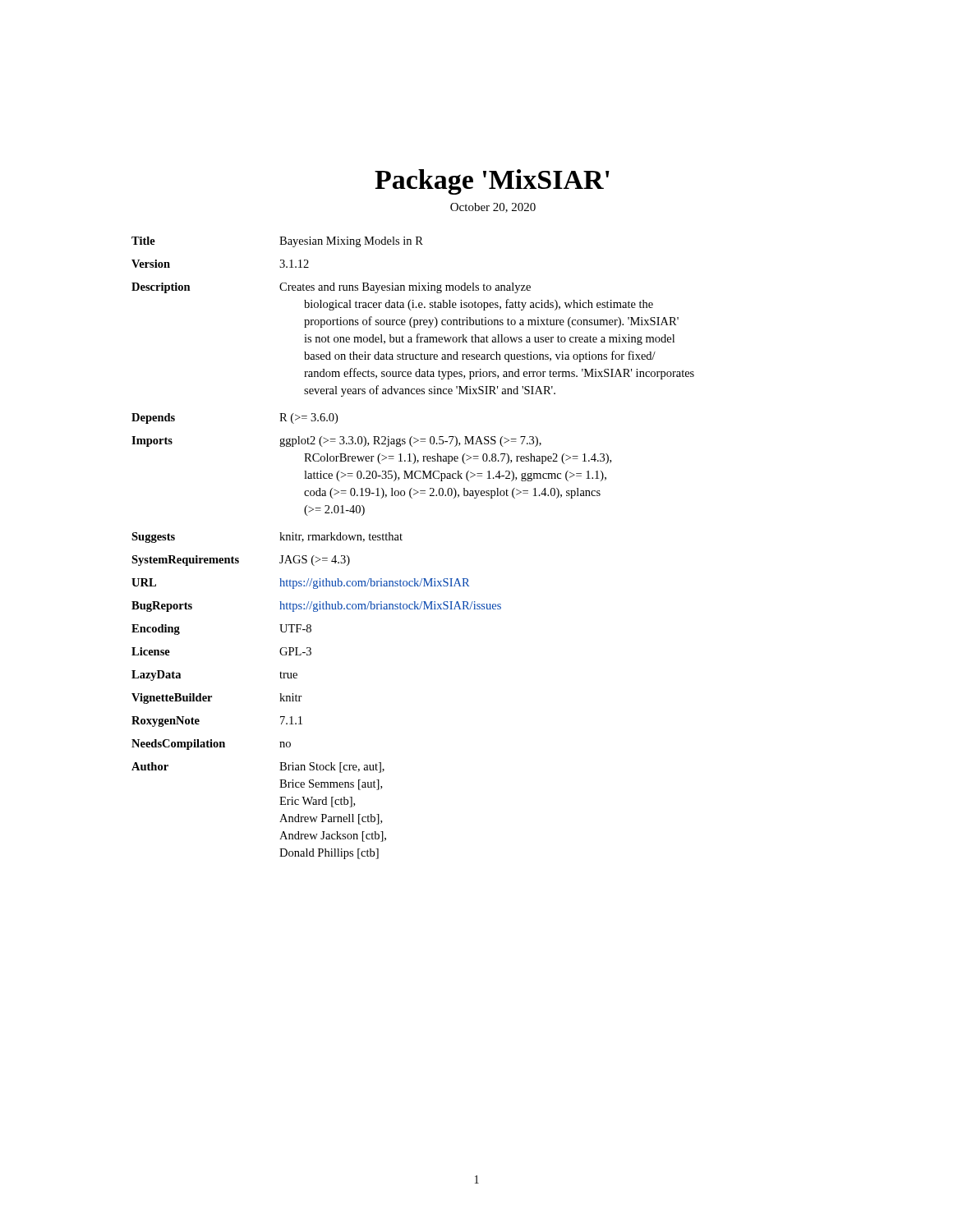Click on the passage starting "SystemRequirements JAGS (>= 4.3)"
953x1232 pixels.
tap(241, 561)
